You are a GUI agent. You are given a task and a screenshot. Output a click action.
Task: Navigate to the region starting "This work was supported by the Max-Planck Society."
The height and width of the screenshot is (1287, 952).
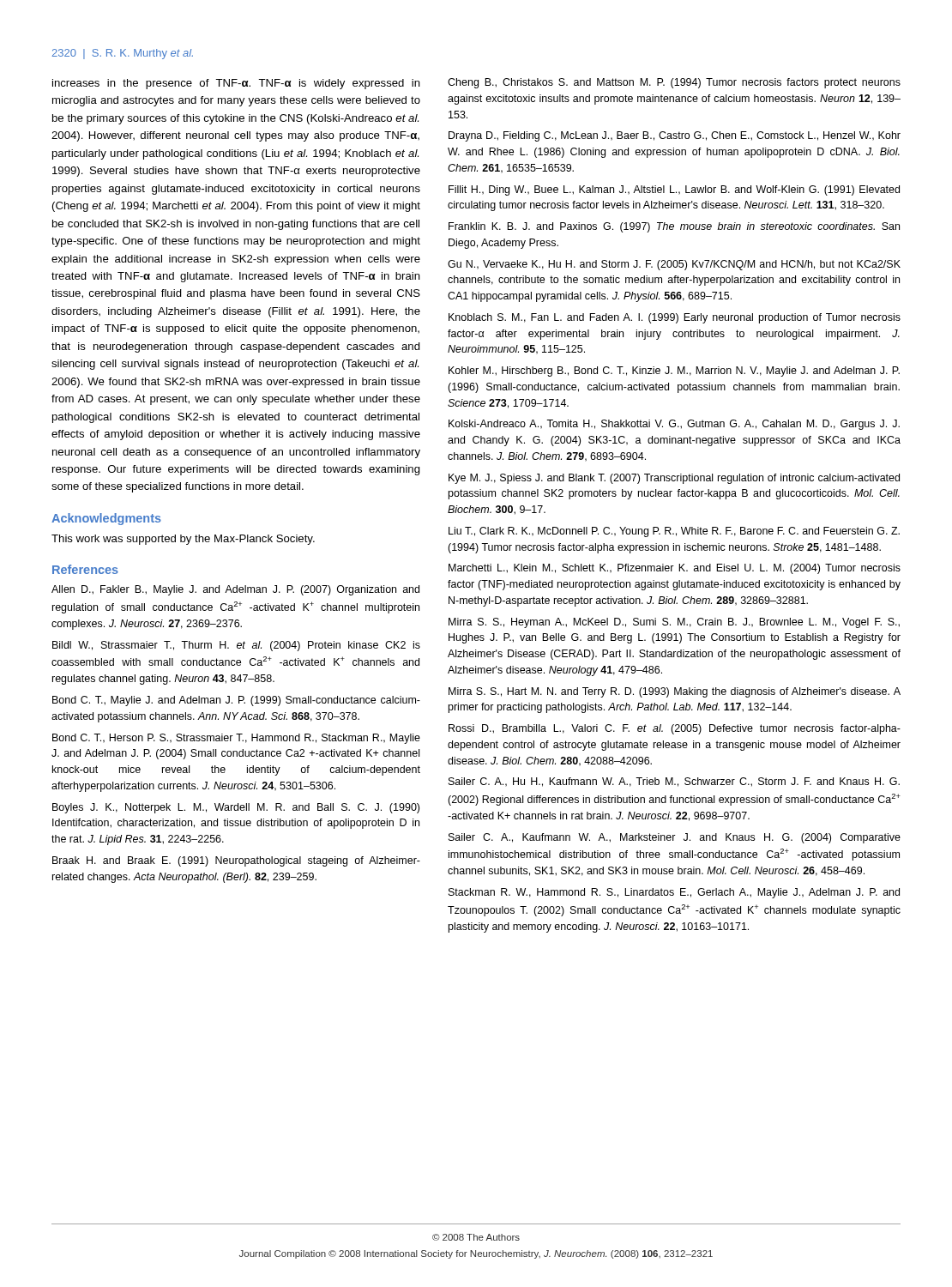[x=183, y=538]
